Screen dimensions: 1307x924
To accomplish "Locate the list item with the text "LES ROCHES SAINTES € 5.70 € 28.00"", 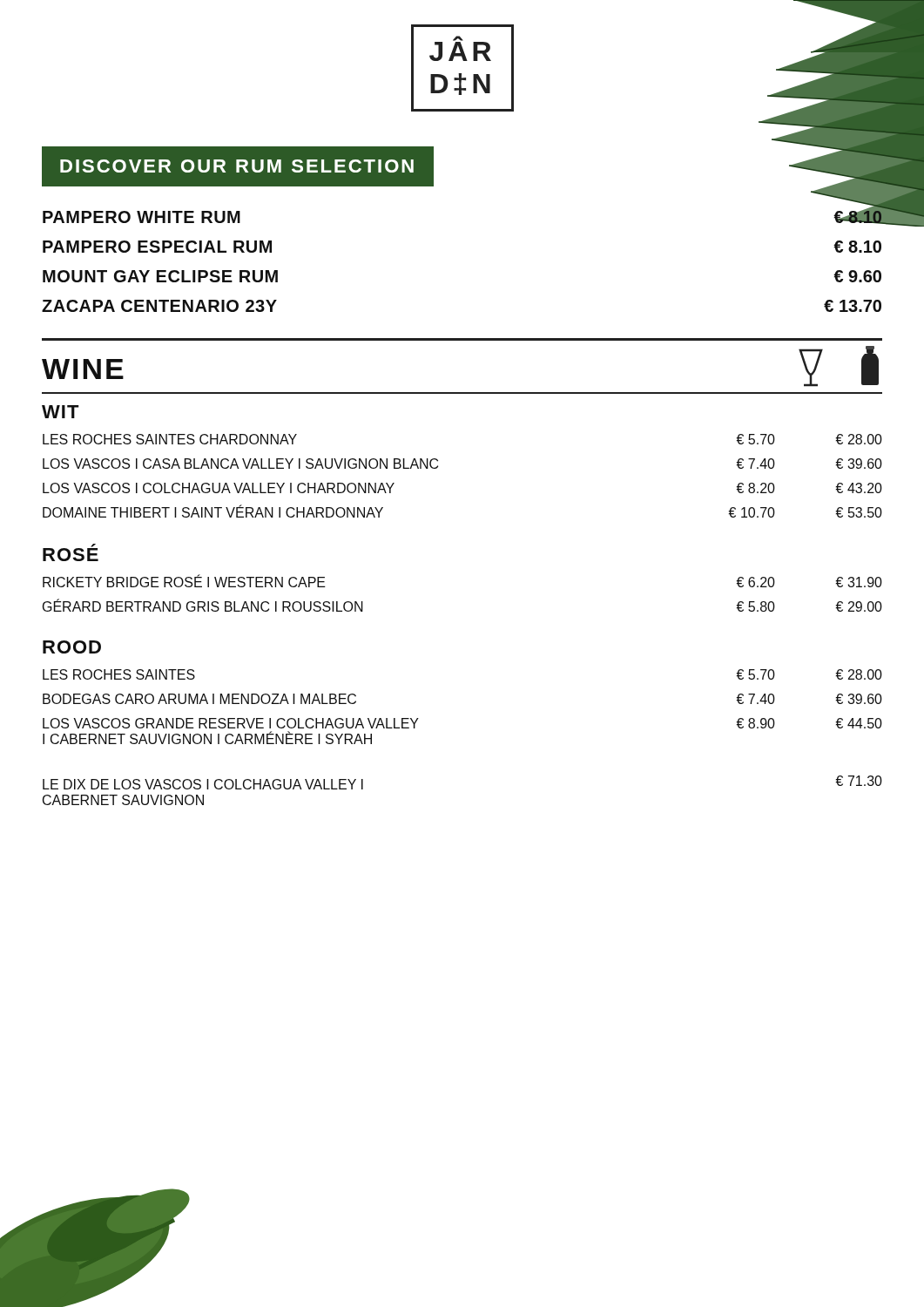I will [118, 674].
